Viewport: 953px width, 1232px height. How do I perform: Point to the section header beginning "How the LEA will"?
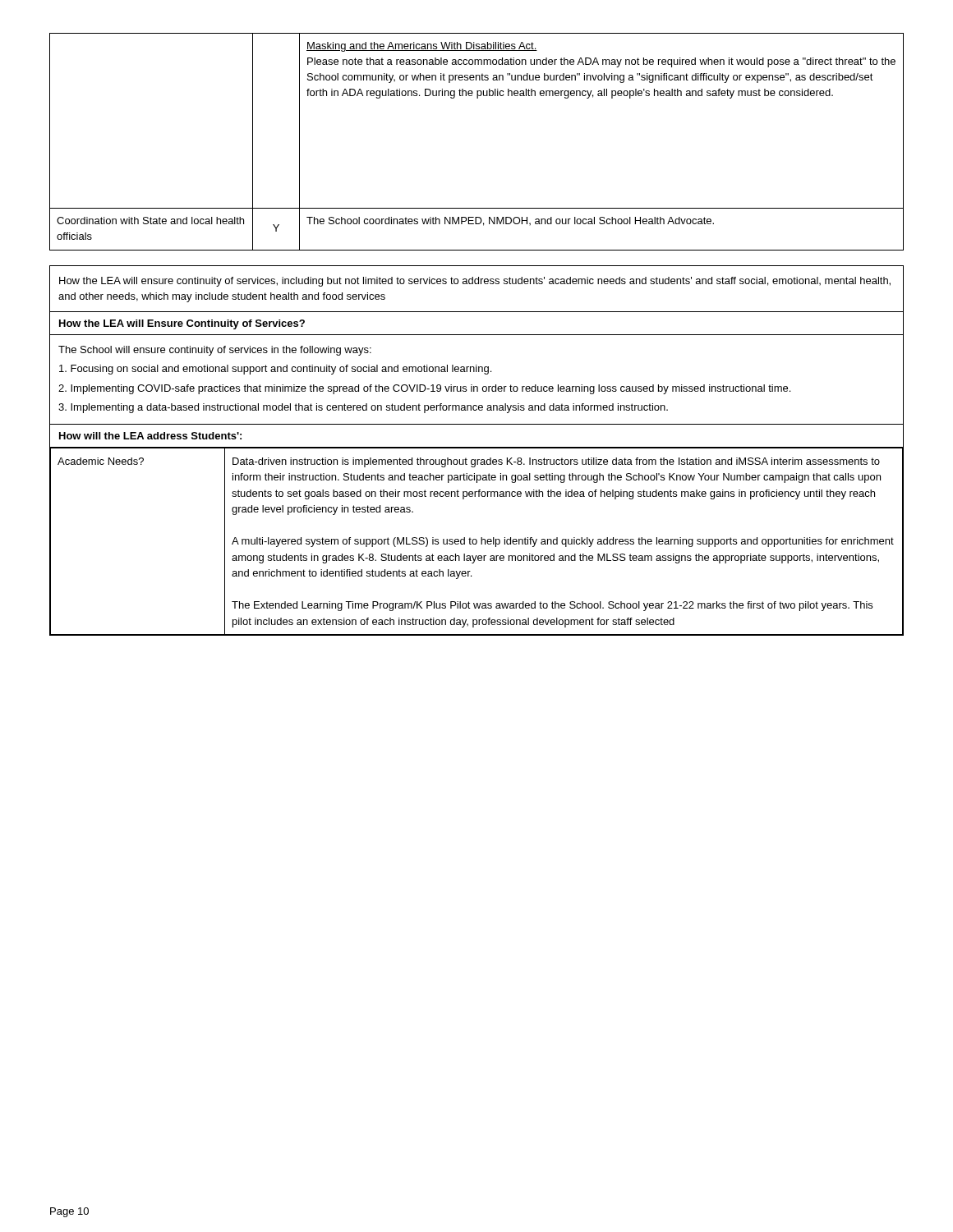(x=182, y=323)
